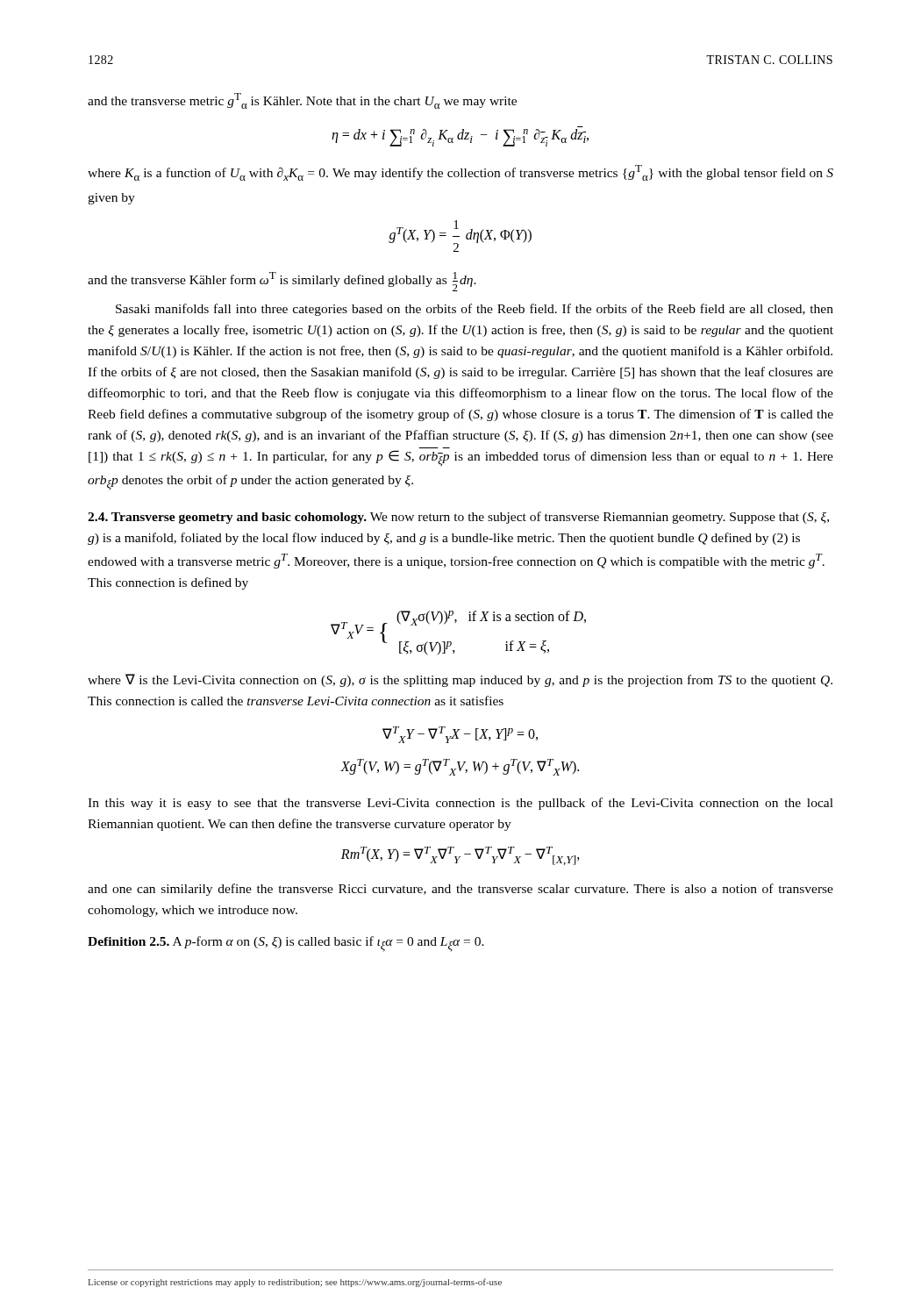Click the passage that begins "where ∇ is the Levi-Civita connection on (S,"

tap(460, 691)
